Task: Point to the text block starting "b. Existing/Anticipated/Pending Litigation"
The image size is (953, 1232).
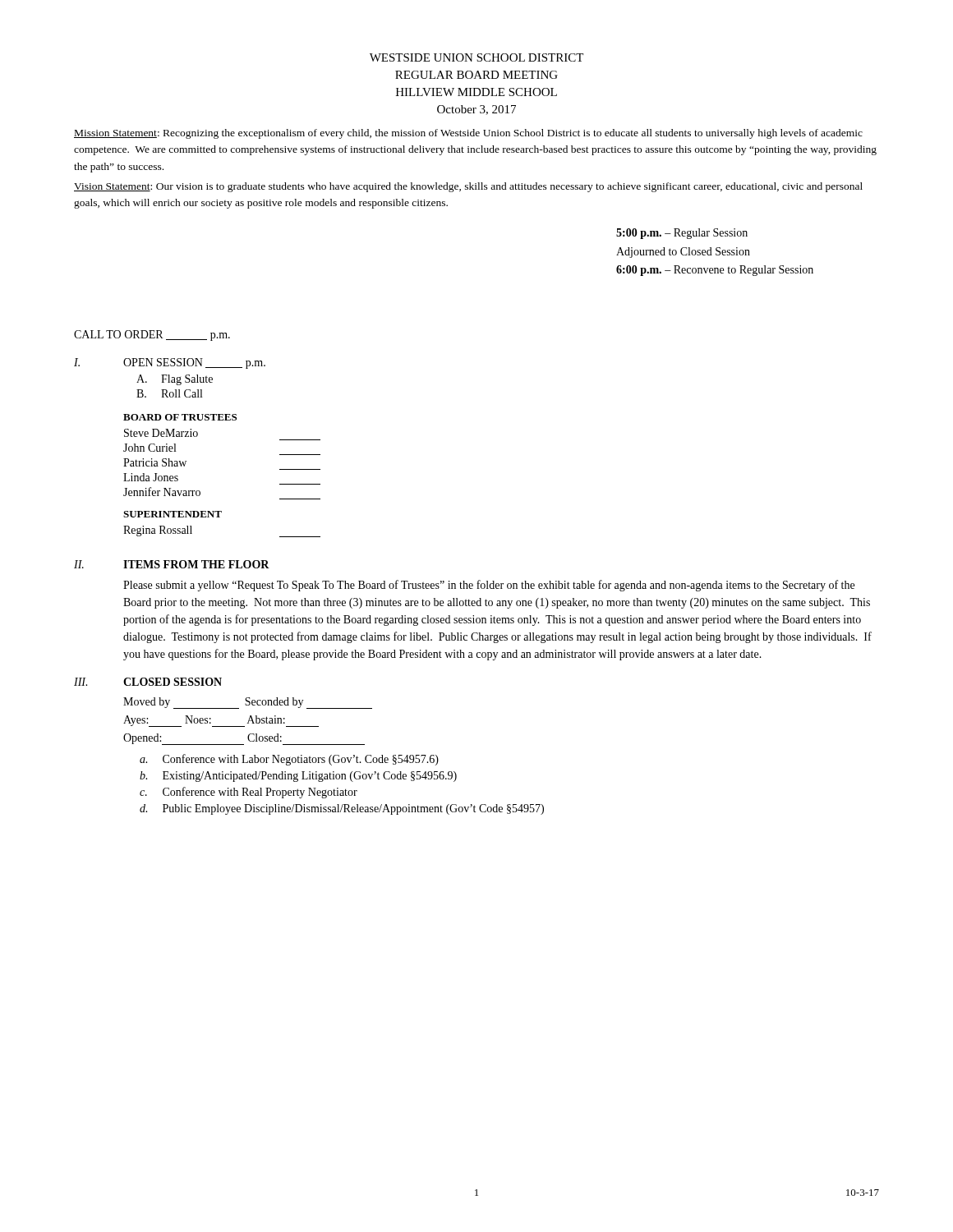Action: 298,776
